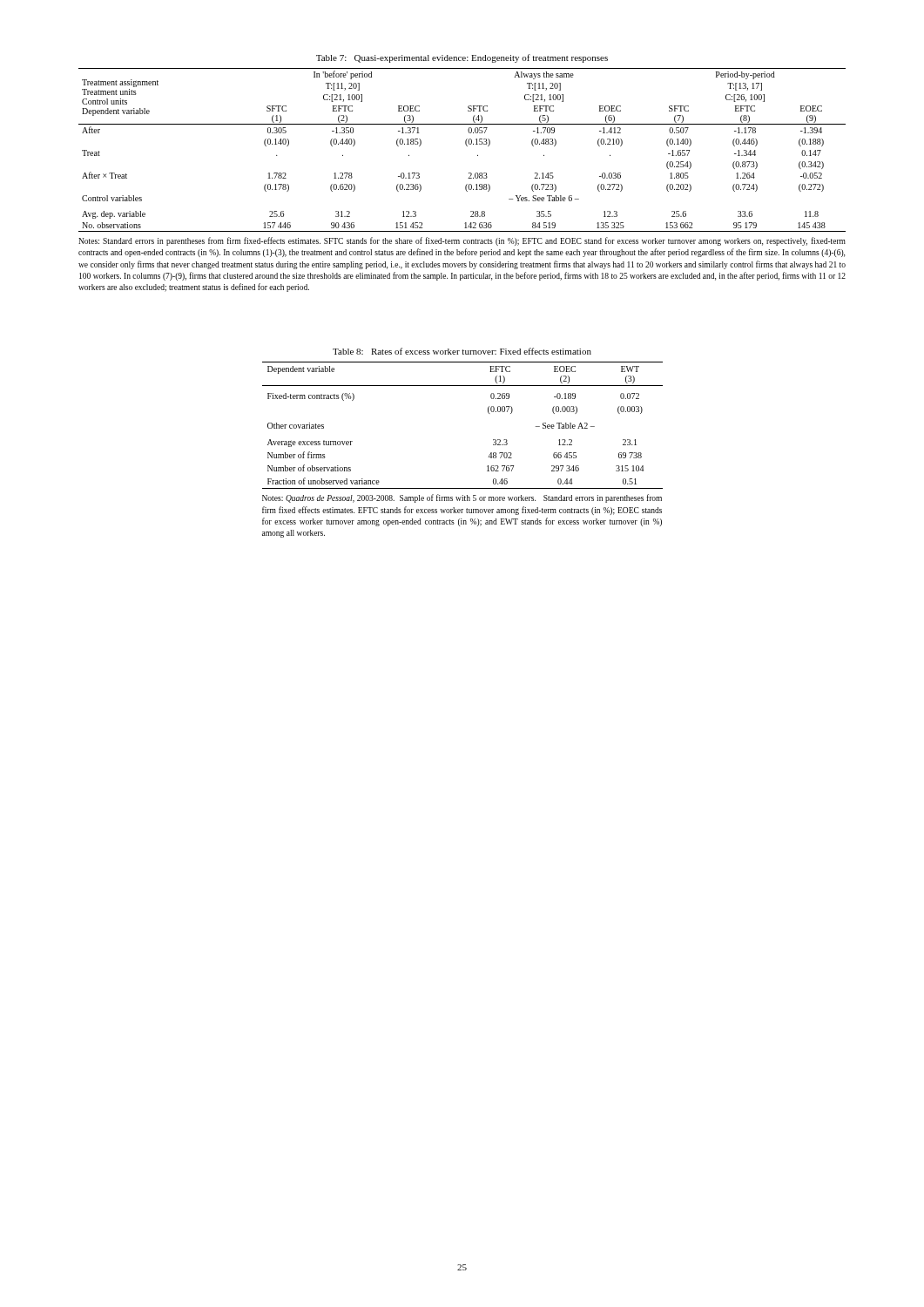Select the table that reads "69 738"
Image resolution: width=924 pixels, height=1307 pixels.
point(462,426)
